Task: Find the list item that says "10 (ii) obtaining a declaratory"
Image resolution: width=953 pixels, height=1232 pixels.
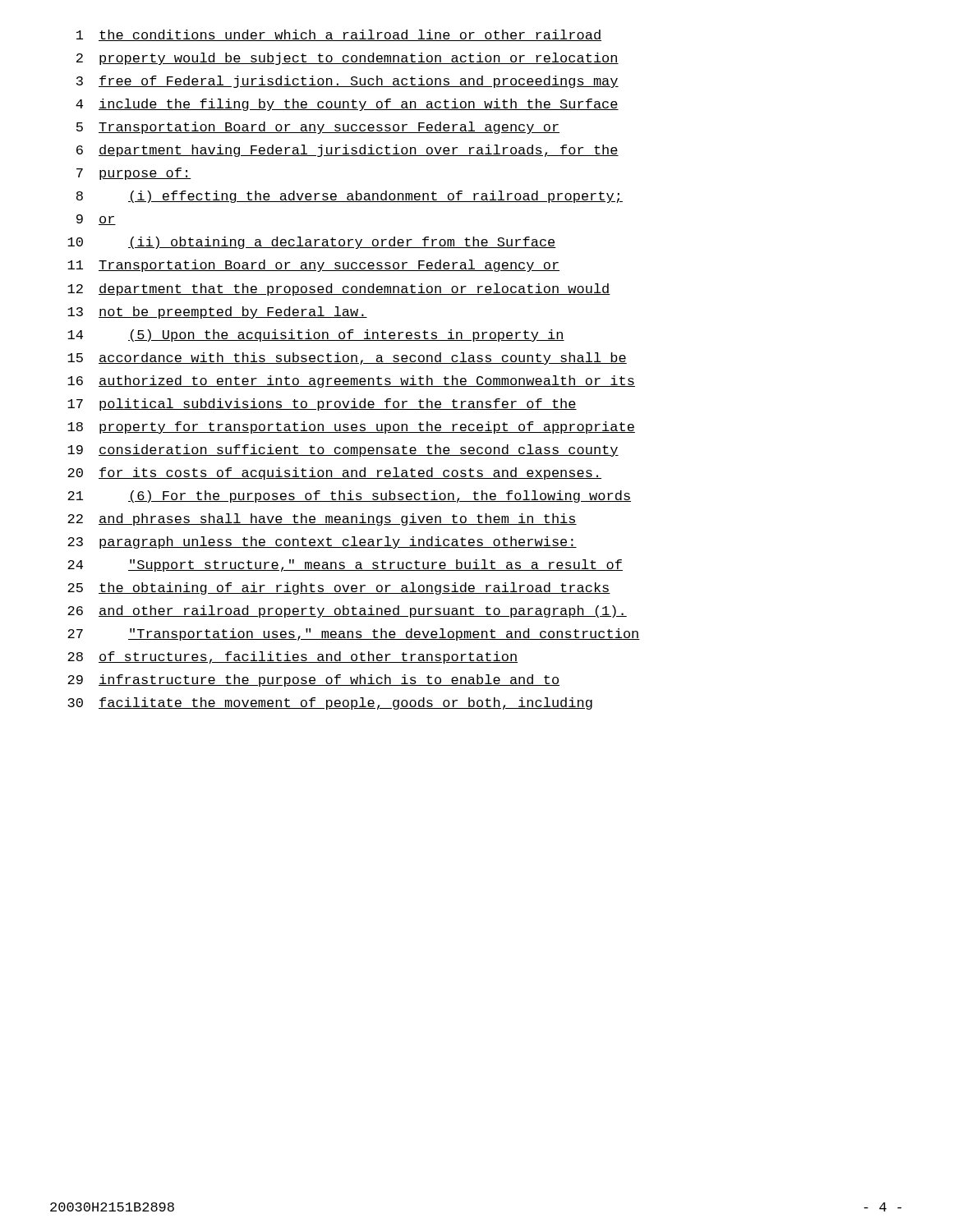Action: 476,244
